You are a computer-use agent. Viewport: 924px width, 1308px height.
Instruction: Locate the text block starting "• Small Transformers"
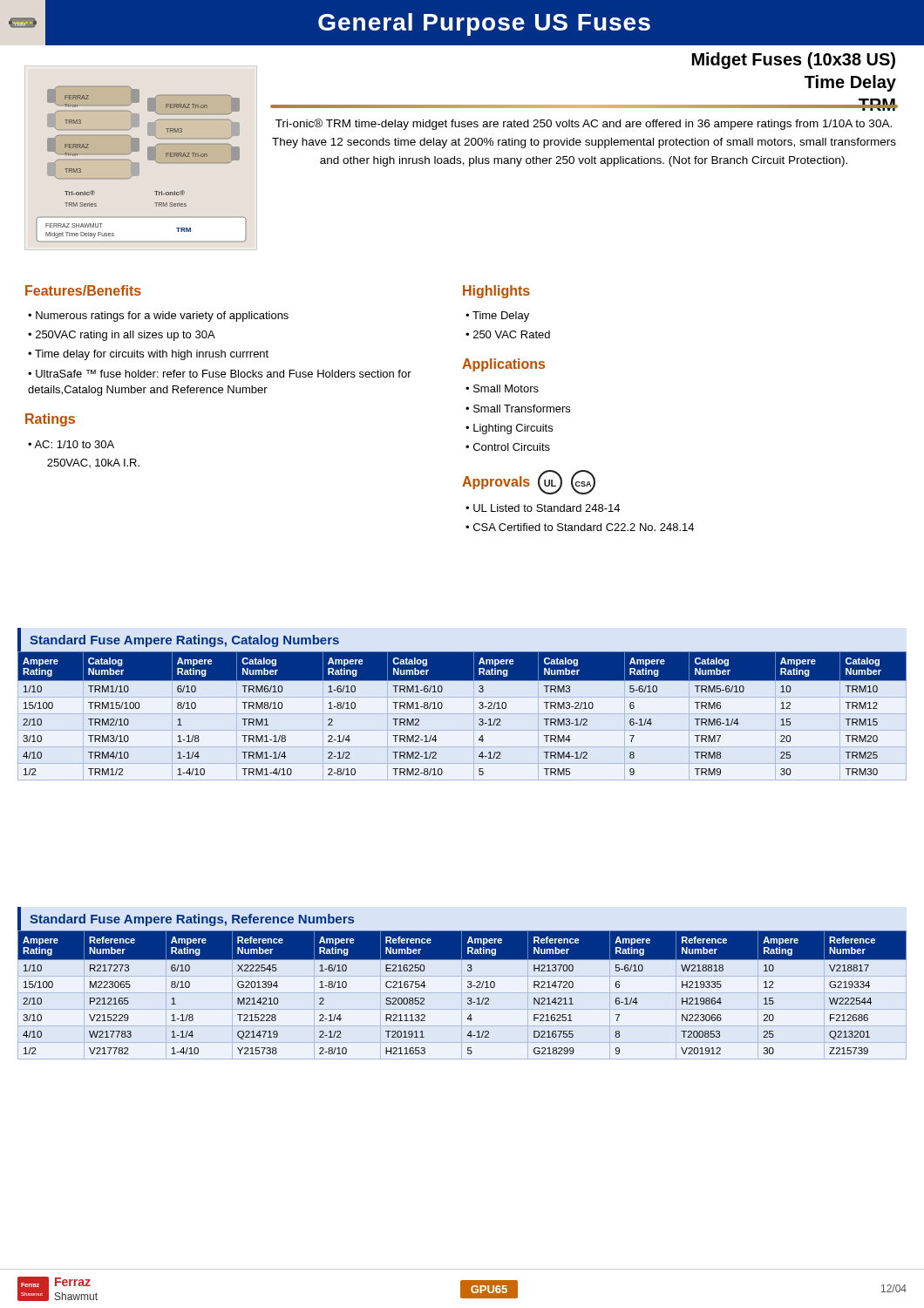click(x=518, y=408)
